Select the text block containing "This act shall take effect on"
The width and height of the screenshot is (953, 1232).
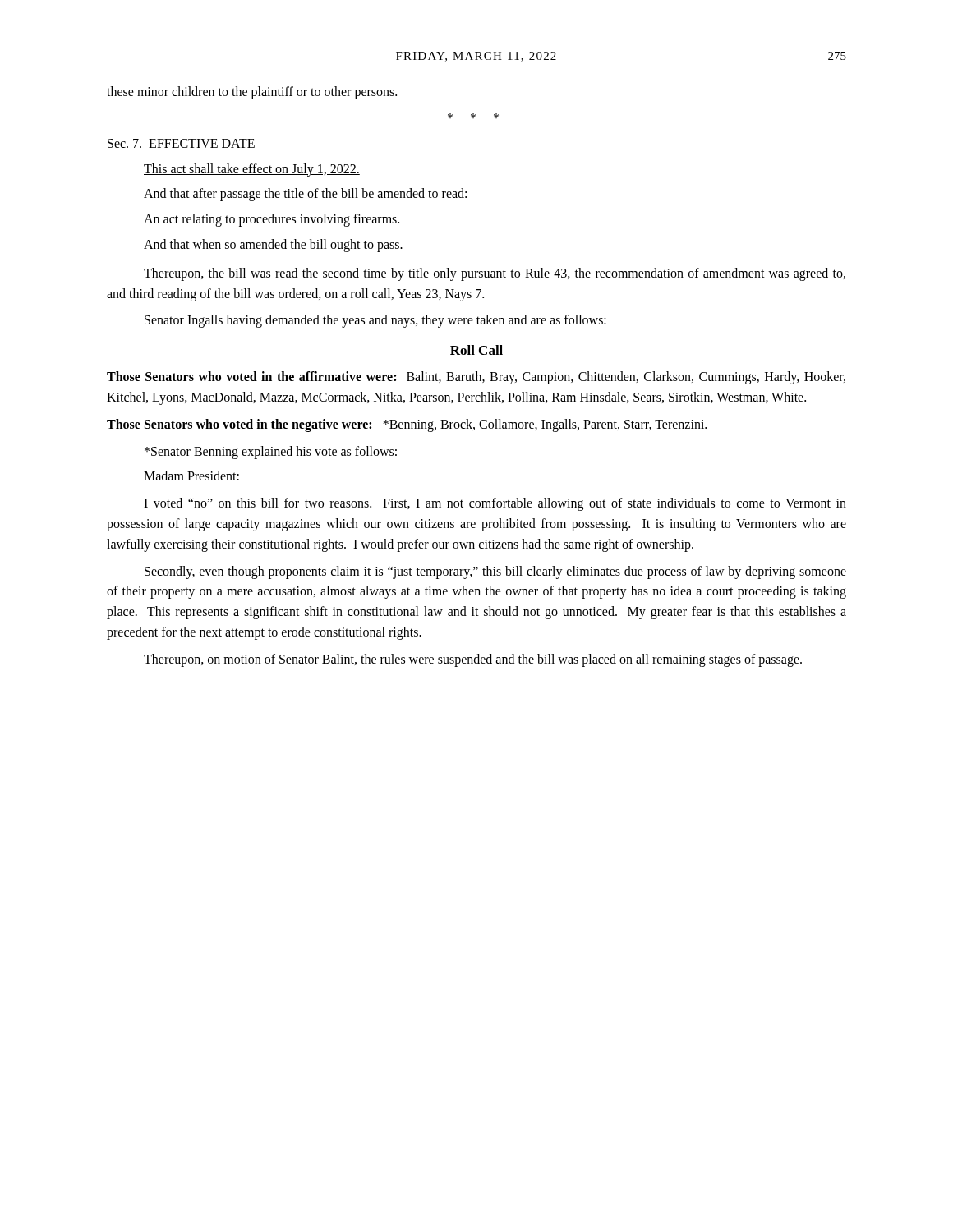coord(252,170)
